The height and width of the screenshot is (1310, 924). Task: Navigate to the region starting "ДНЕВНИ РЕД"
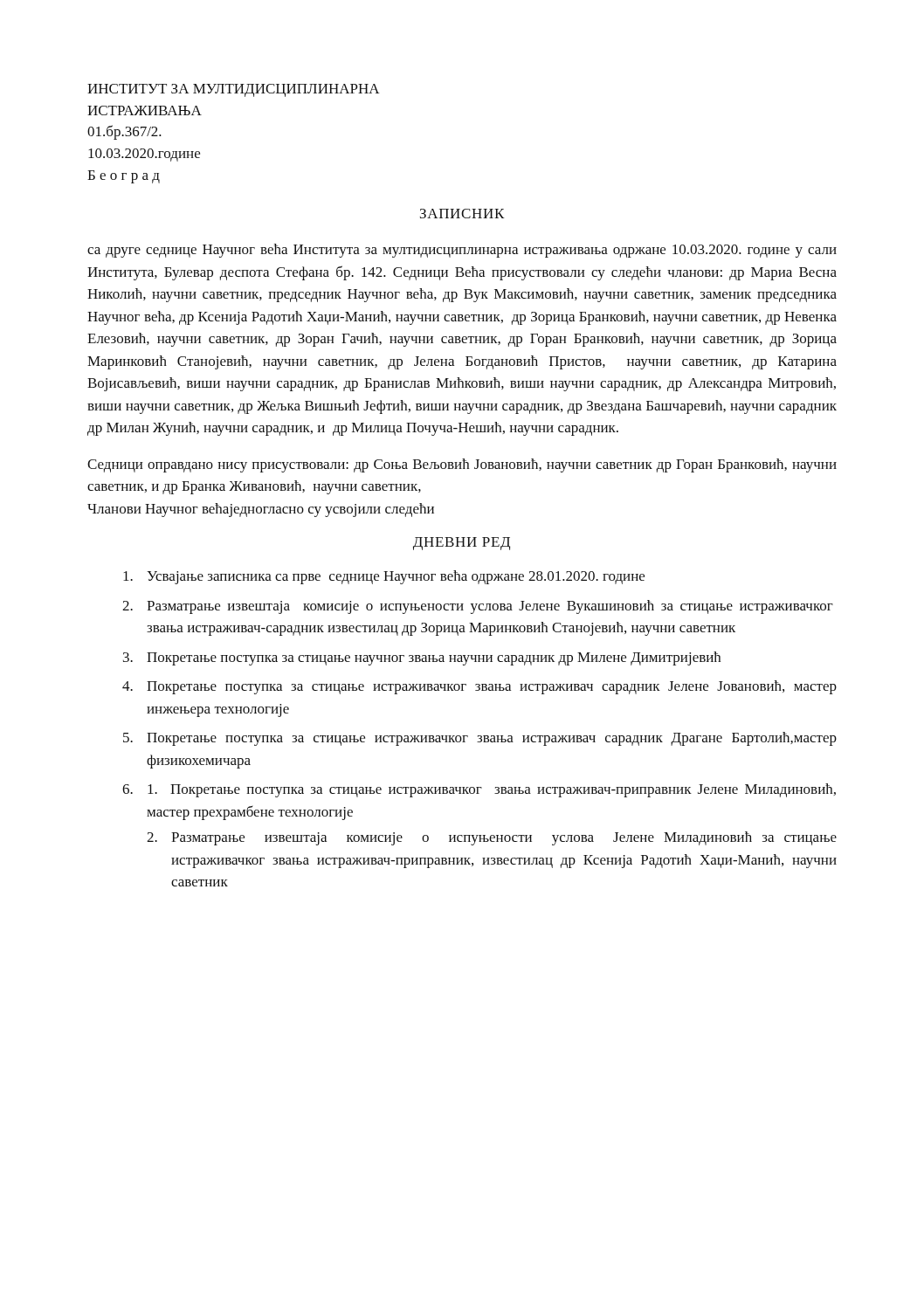pos(462,542)
